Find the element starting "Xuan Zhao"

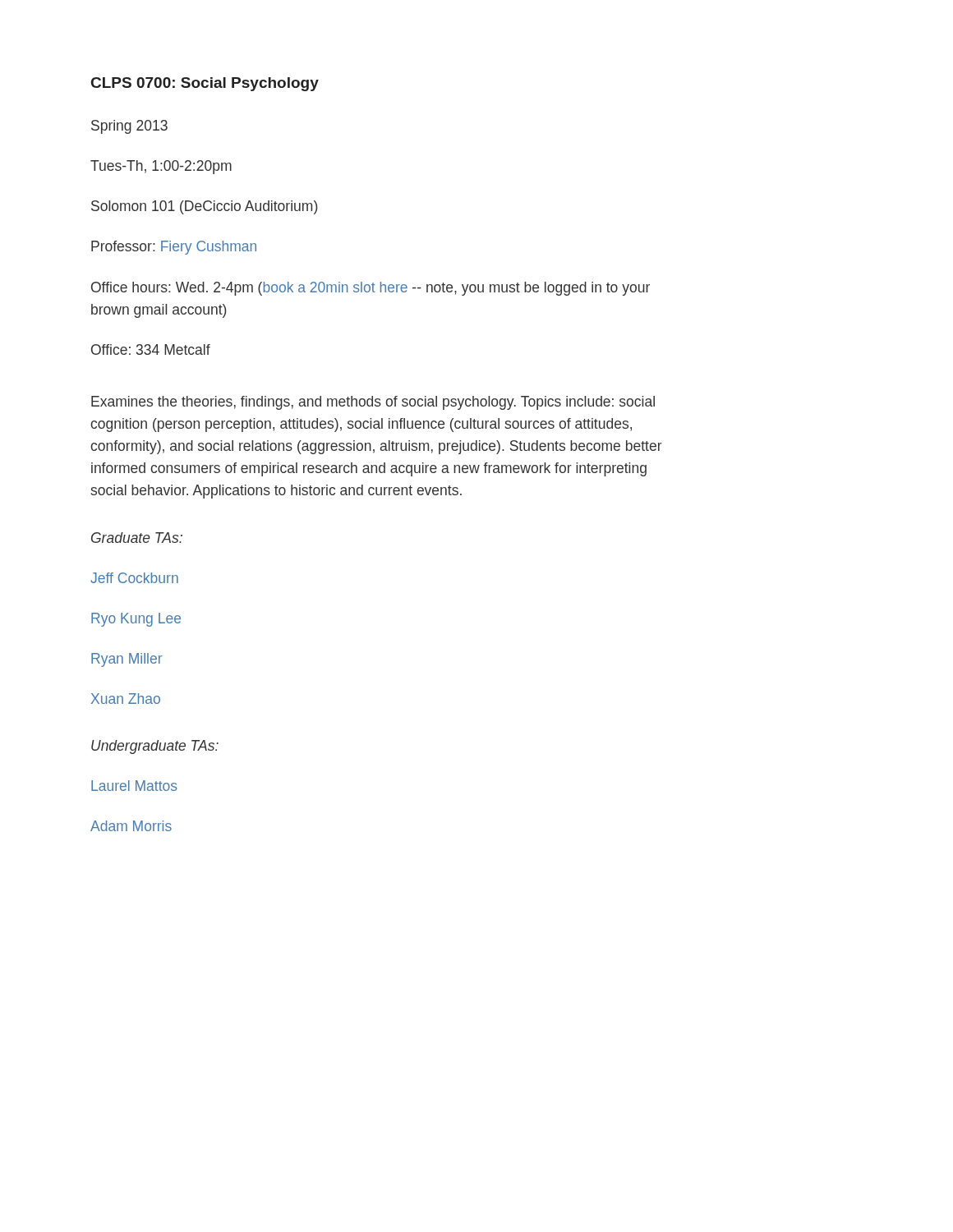(126, 699)
